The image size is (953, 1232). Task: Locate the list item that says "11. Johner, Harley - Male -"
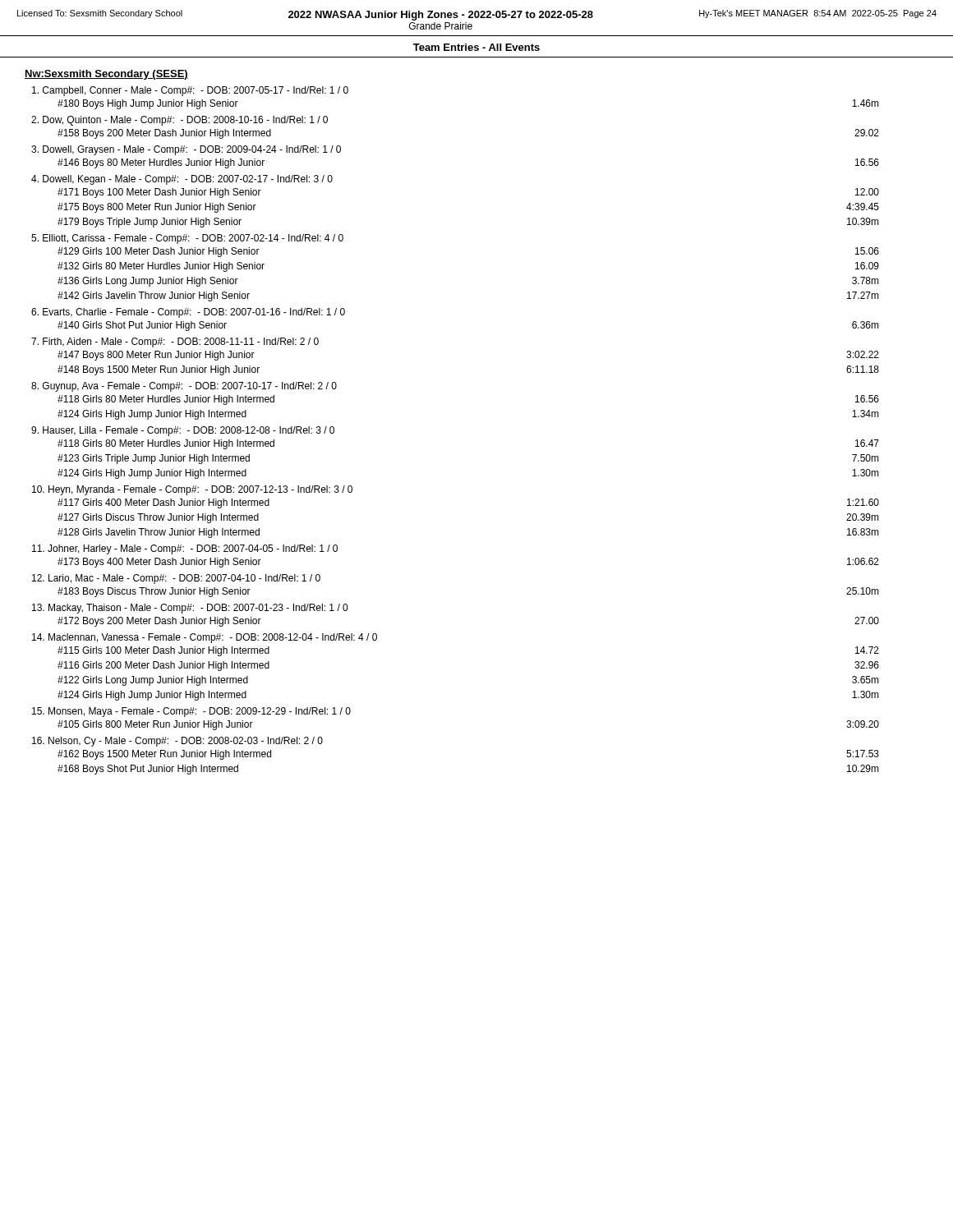185,549
